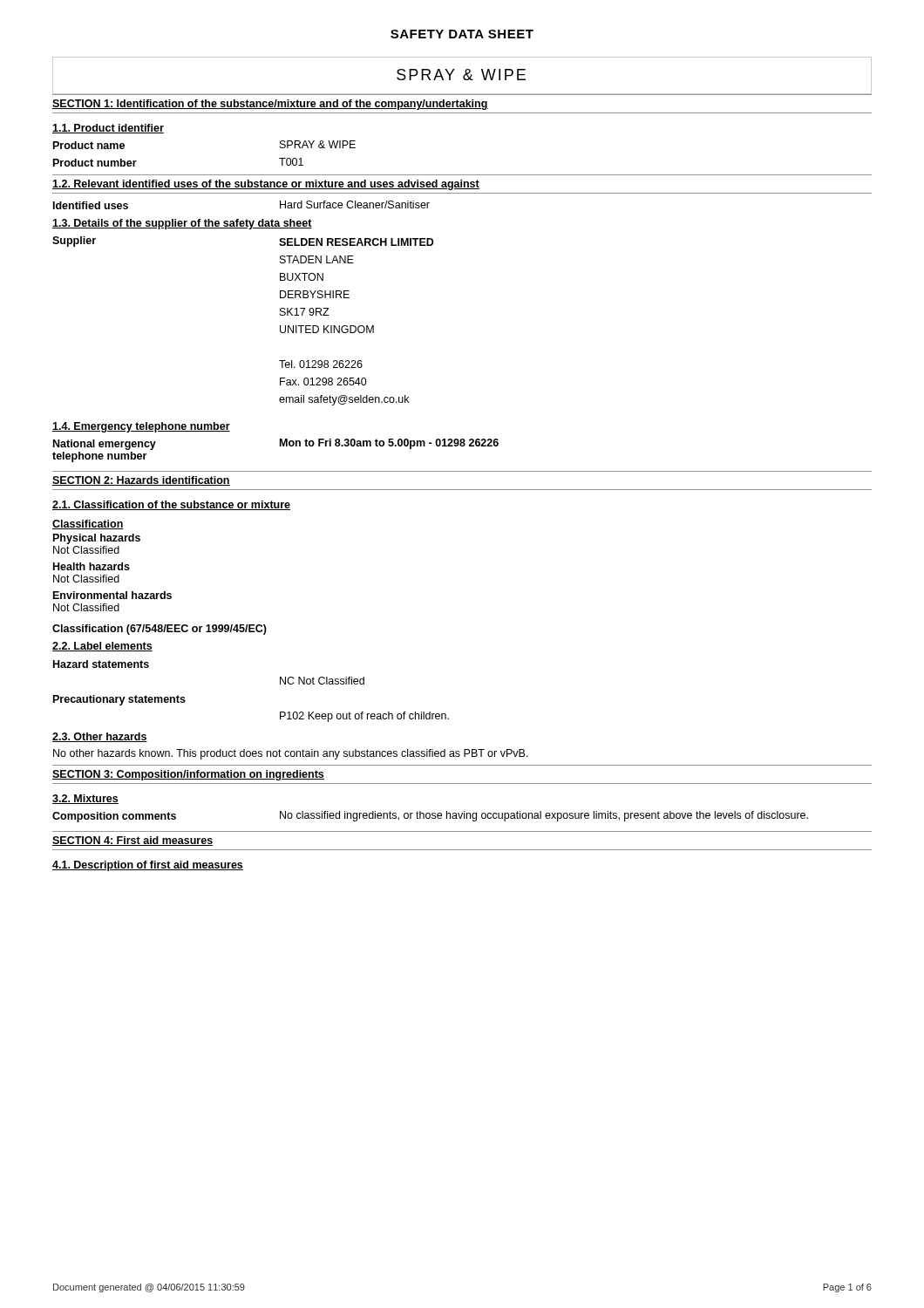Viewport: 924px width, 1308px height.
Task: Navigate to the element starting "2.1. Classification of the substance or"
Action: 171,505
